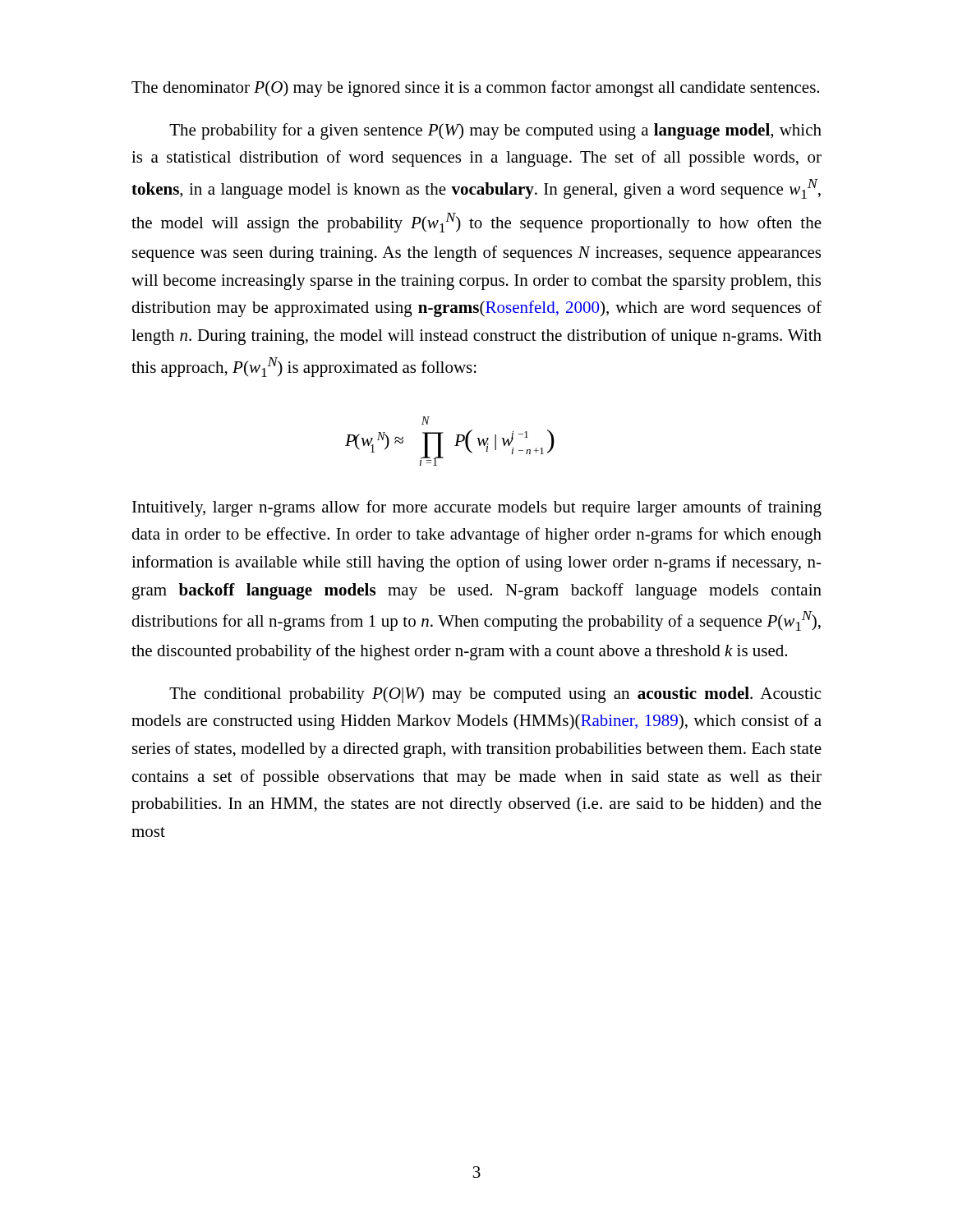
Task: Select the region starting "Intuitively, larger n-grams allow for more accurate"
Action: click(476, 579)
